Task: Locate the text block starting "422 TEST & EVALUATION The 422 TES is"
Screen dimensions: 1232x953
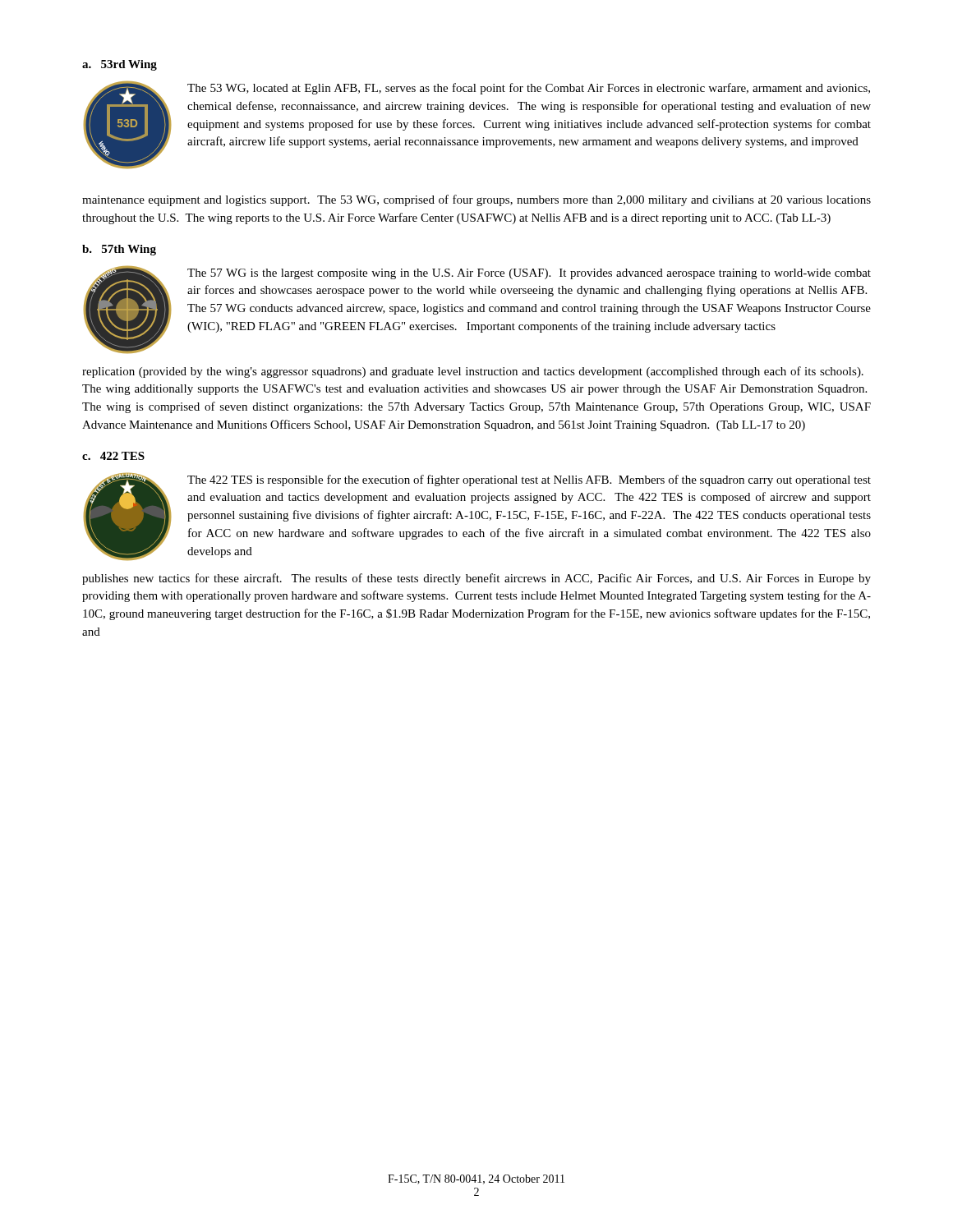Action: click(x=476, y=518)
